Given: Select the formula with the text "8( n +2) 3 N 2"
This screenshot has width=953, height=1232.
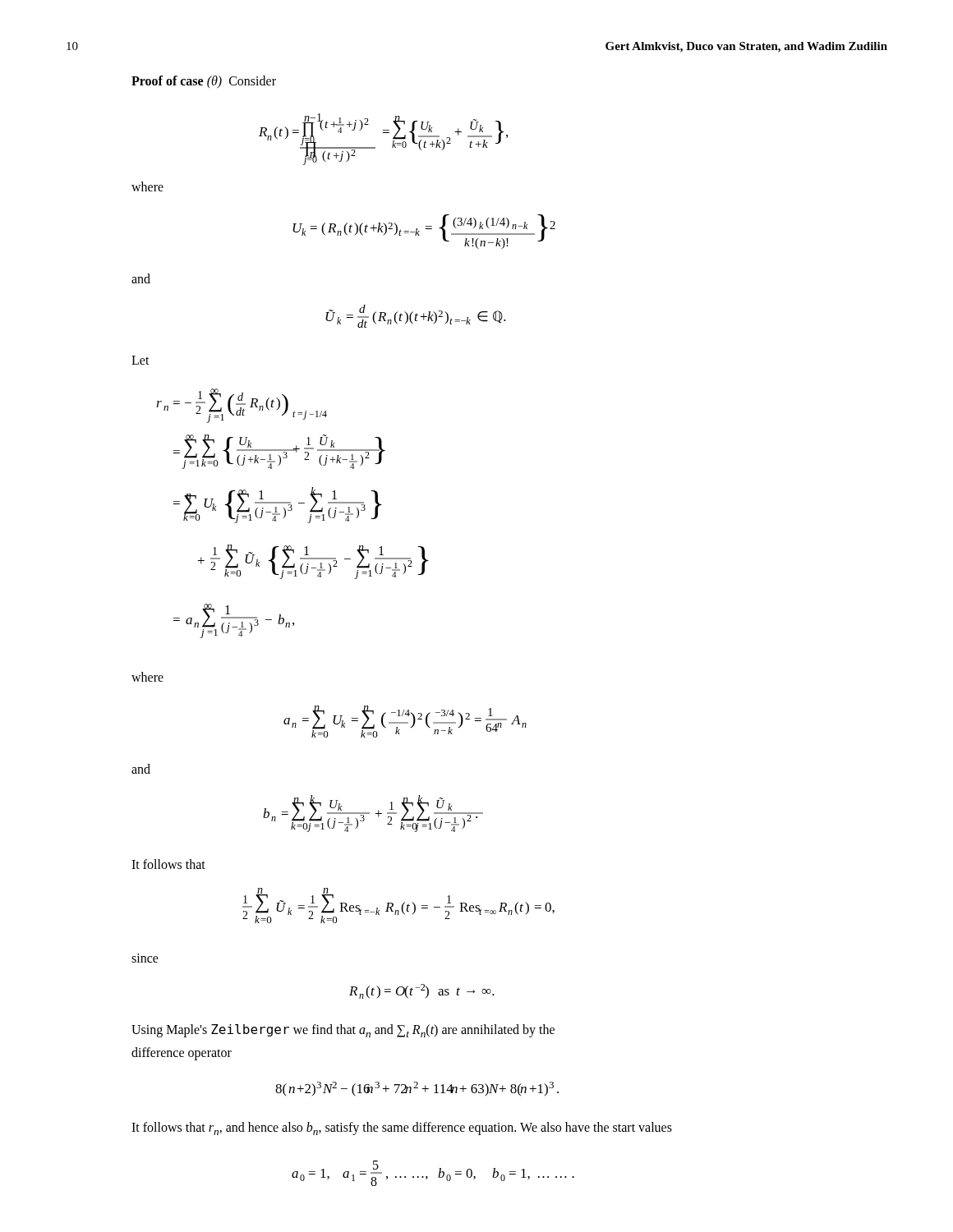Looking at the screenshot, I should coord(489,1088).
